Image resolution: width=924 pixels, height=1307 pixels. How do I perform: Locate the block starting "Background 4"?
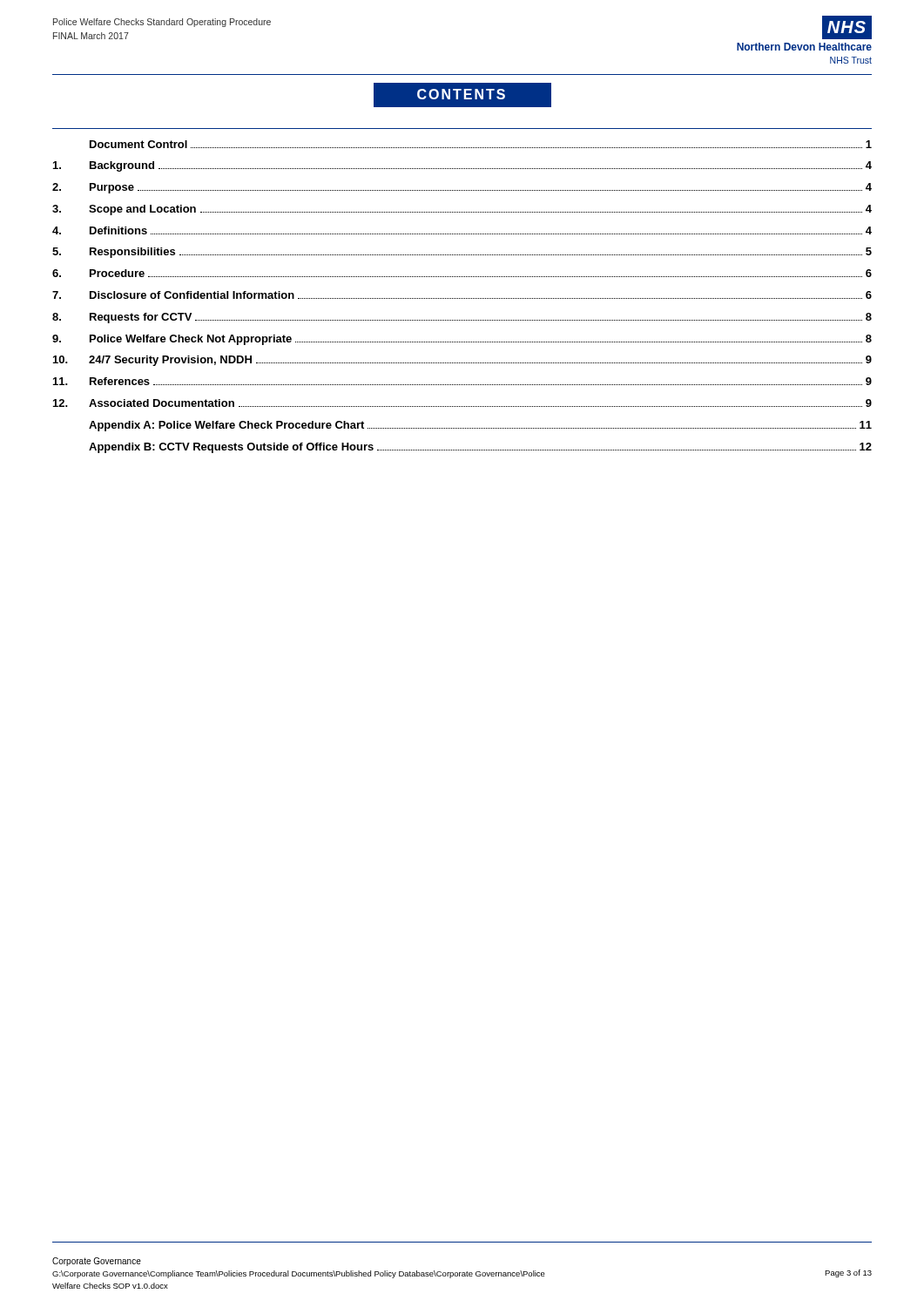click(x=462, y=166)
